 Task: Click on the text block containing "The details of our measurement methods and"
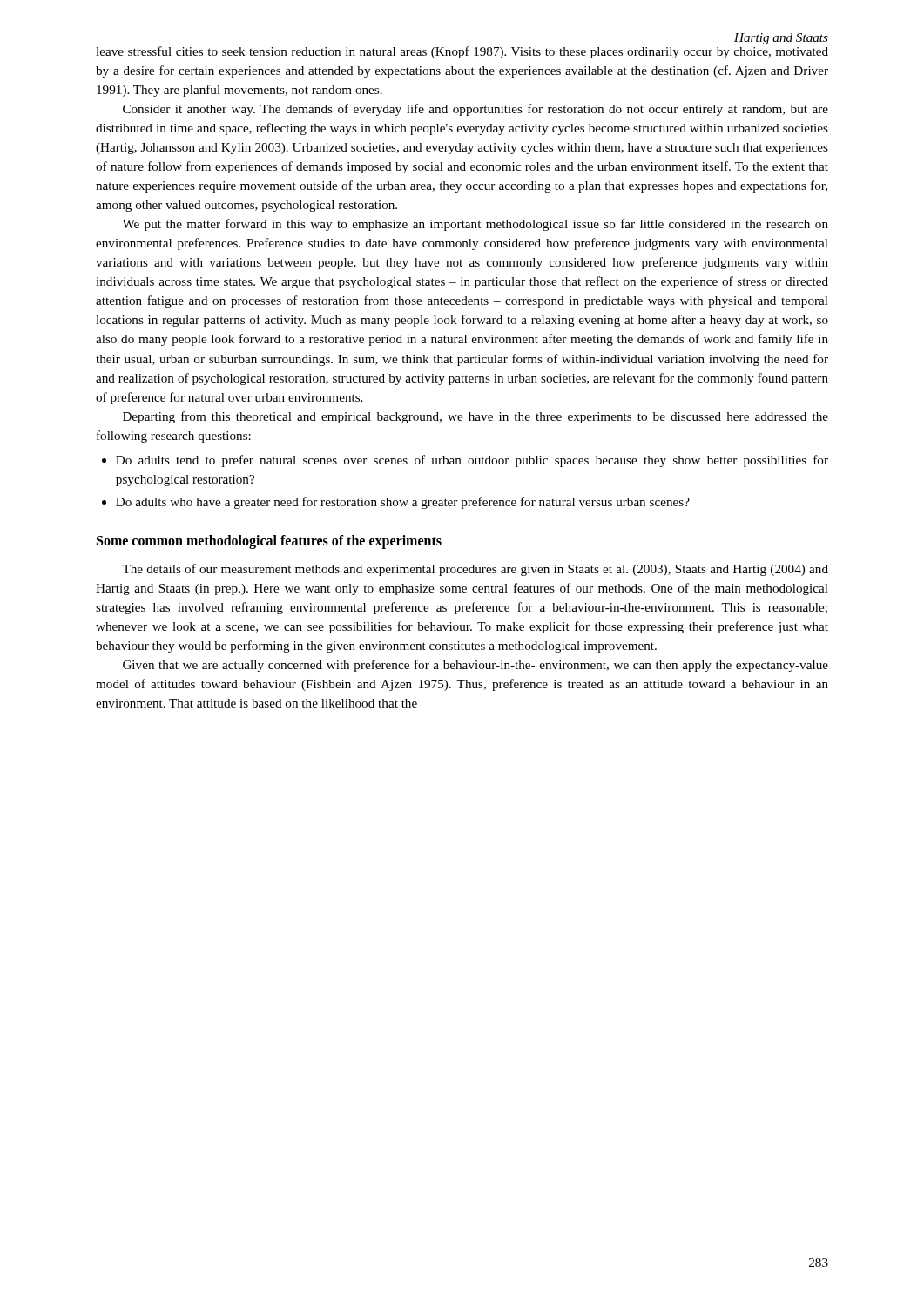pyautogui.click(x=462, y=607)
